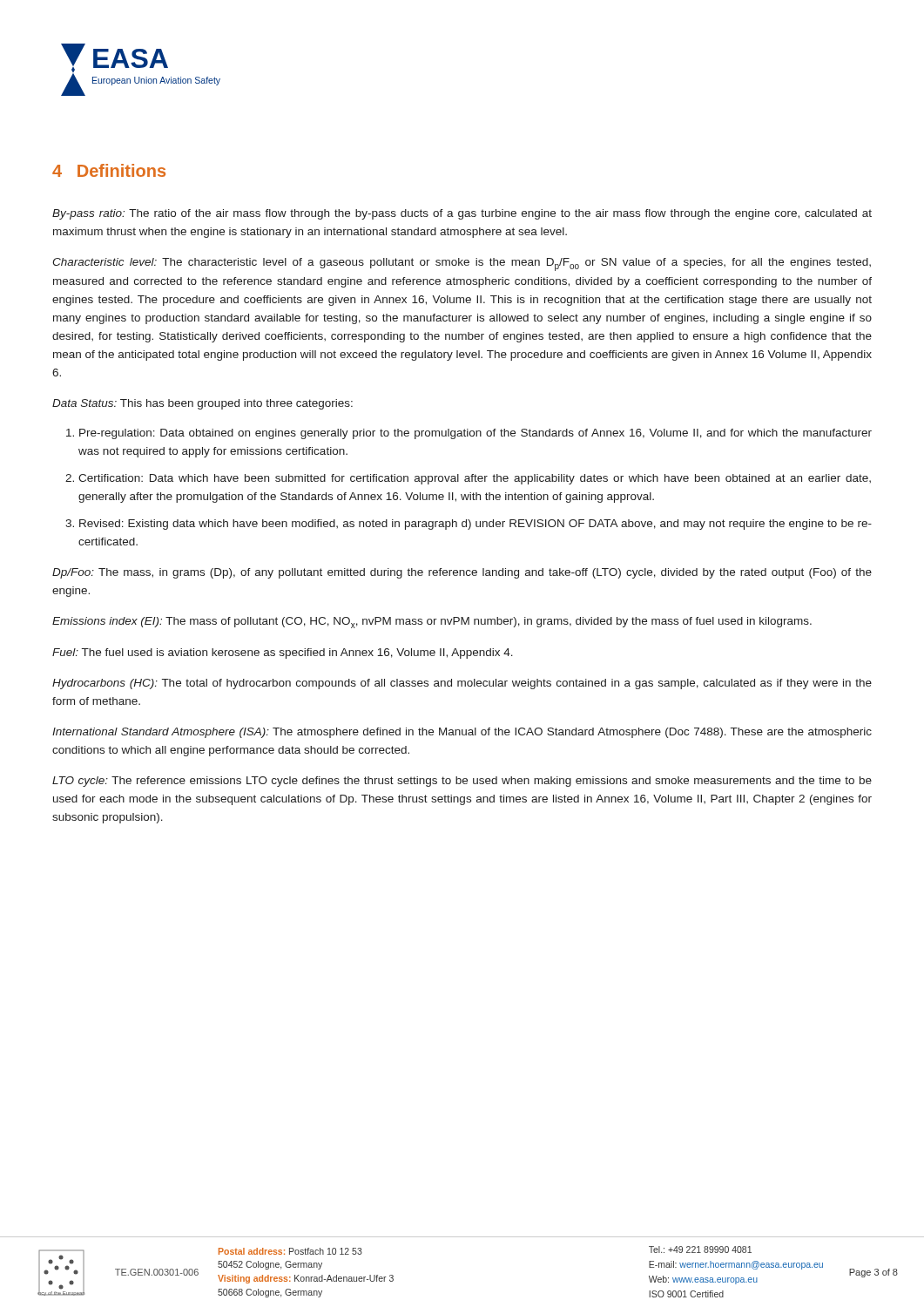Point to the block beginning "Characteristic level: The characteristic"
The width and height of the screenshot is (924, 1307).
click(x=462, y=318)
